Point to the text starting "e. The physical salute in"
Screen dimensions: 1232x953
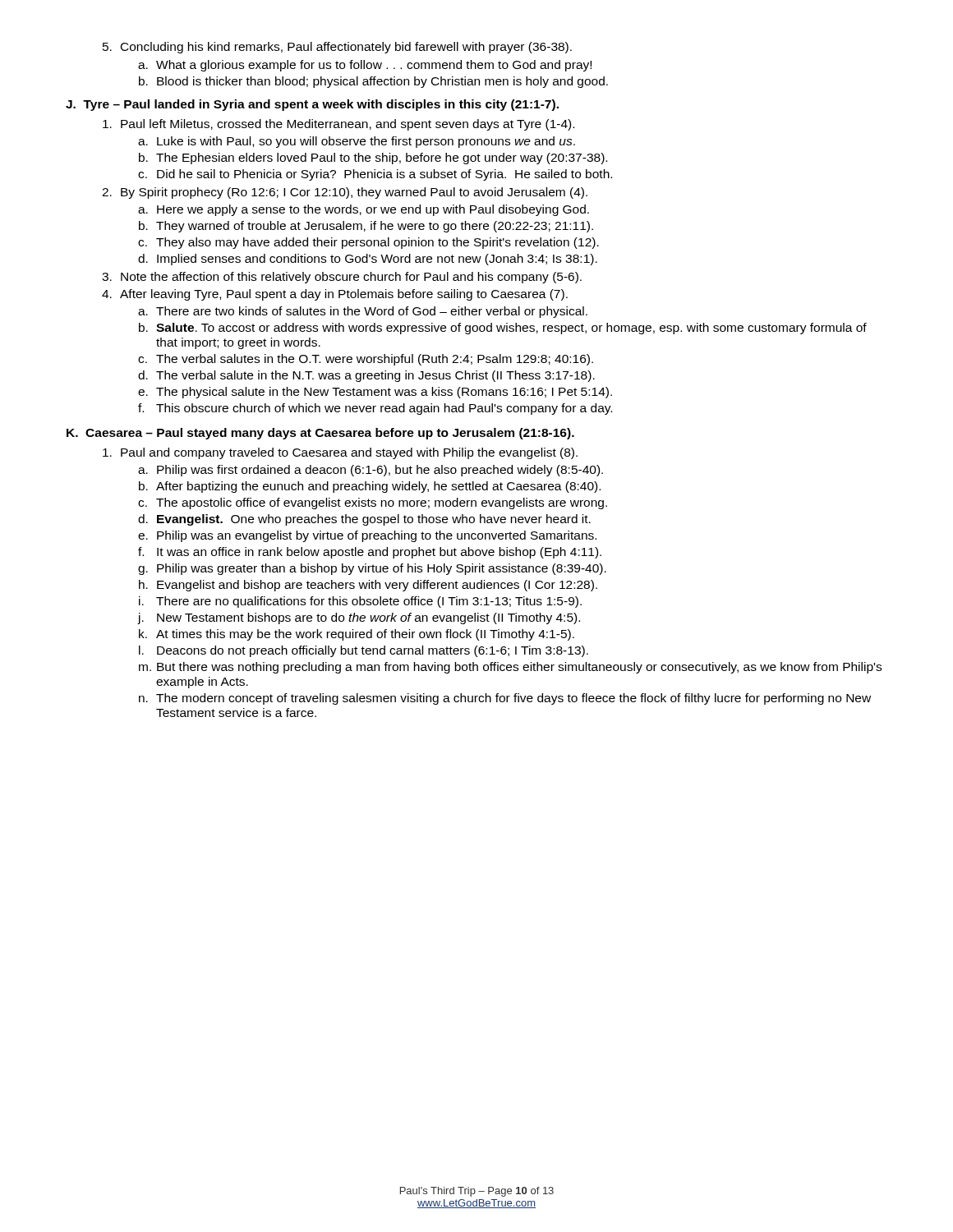(511, 392)
